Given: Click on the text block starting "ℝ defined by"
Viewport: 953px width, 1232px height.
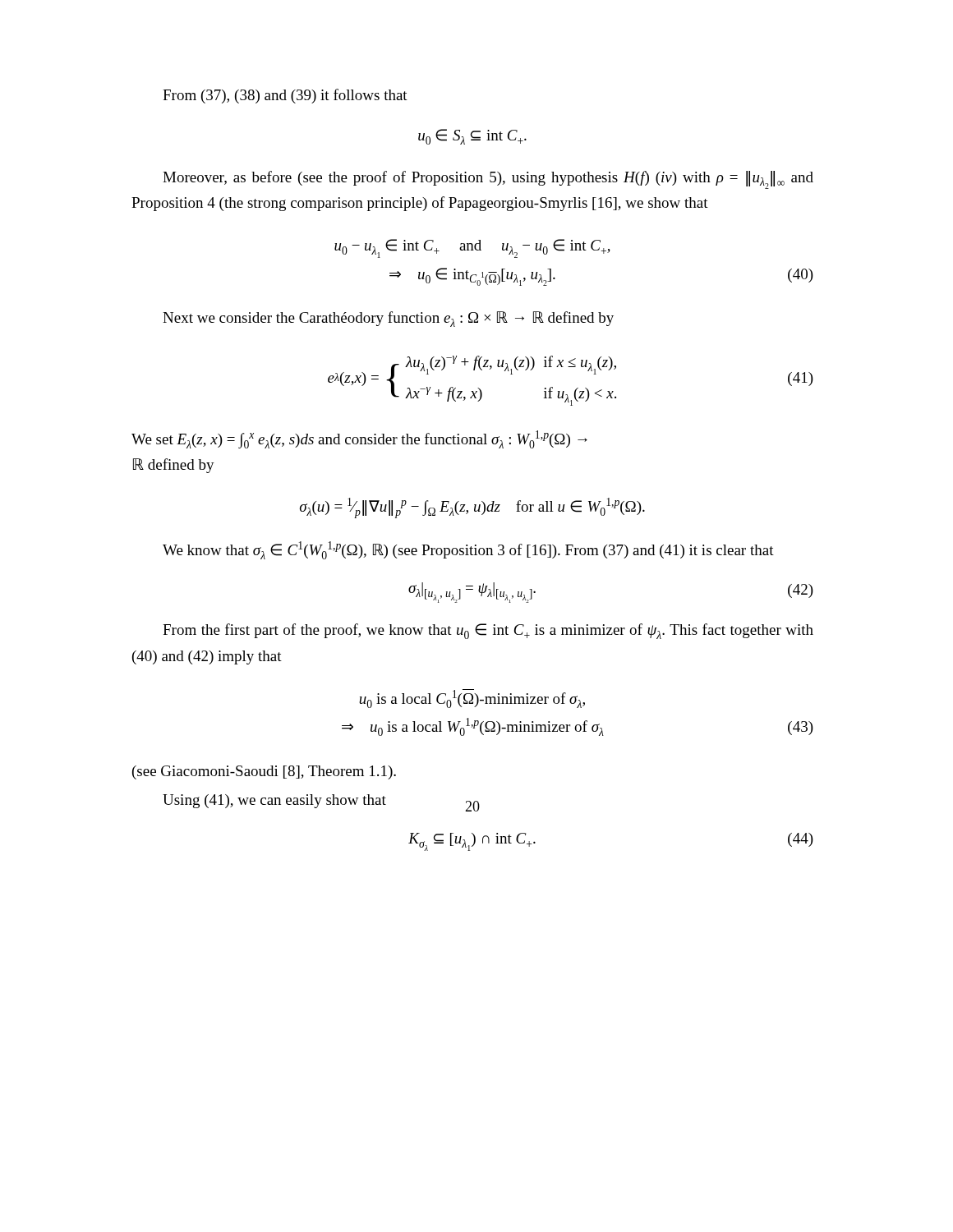Looking at the screenshot, I should [x=173, y=464].
